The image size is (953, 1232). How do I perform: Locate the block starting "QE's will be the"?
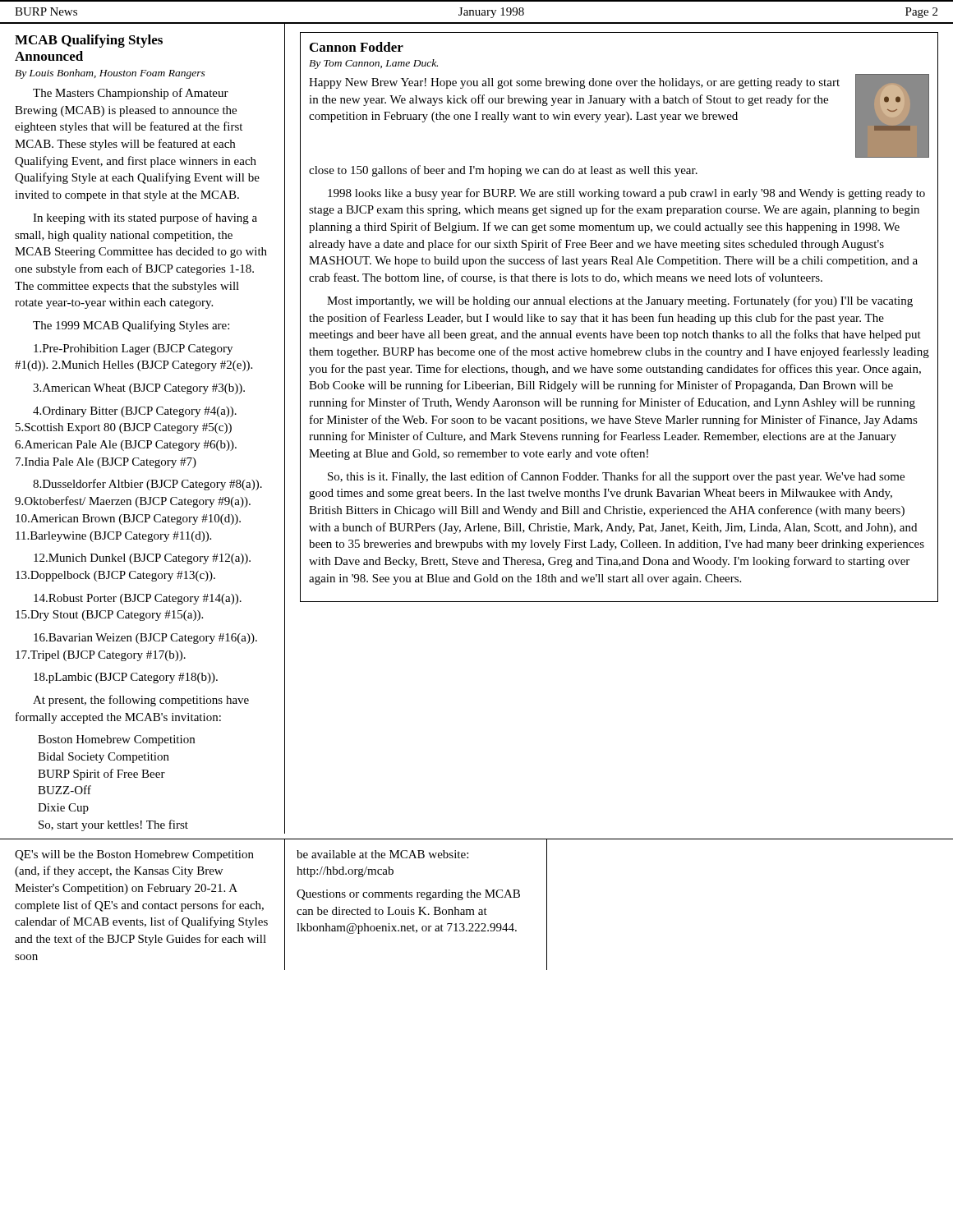pyautogui.click(x=142, y=905)
